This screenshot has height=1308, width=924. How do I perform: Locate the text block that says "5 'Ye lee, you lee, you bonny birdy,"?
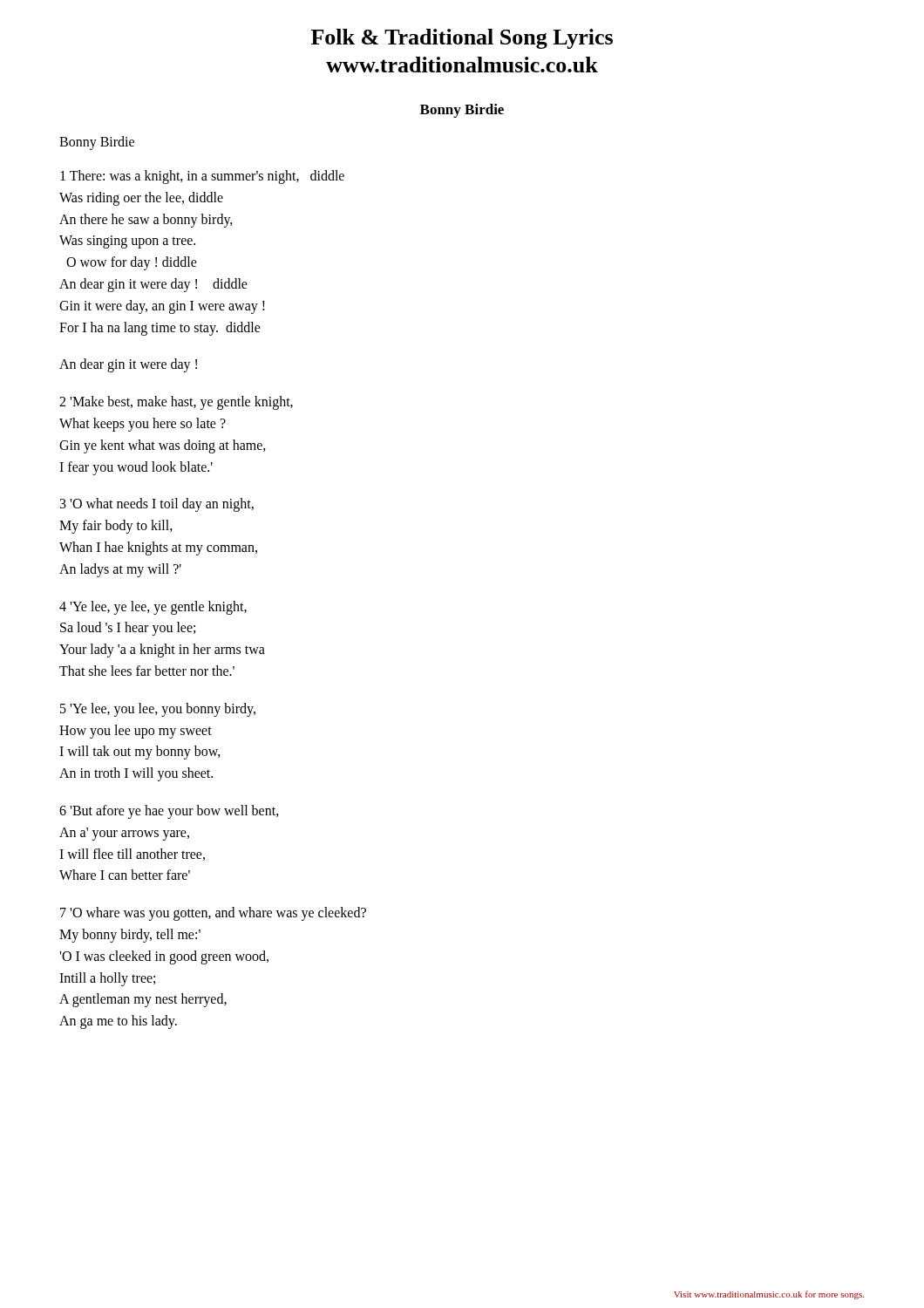click(x=158, y=710)
